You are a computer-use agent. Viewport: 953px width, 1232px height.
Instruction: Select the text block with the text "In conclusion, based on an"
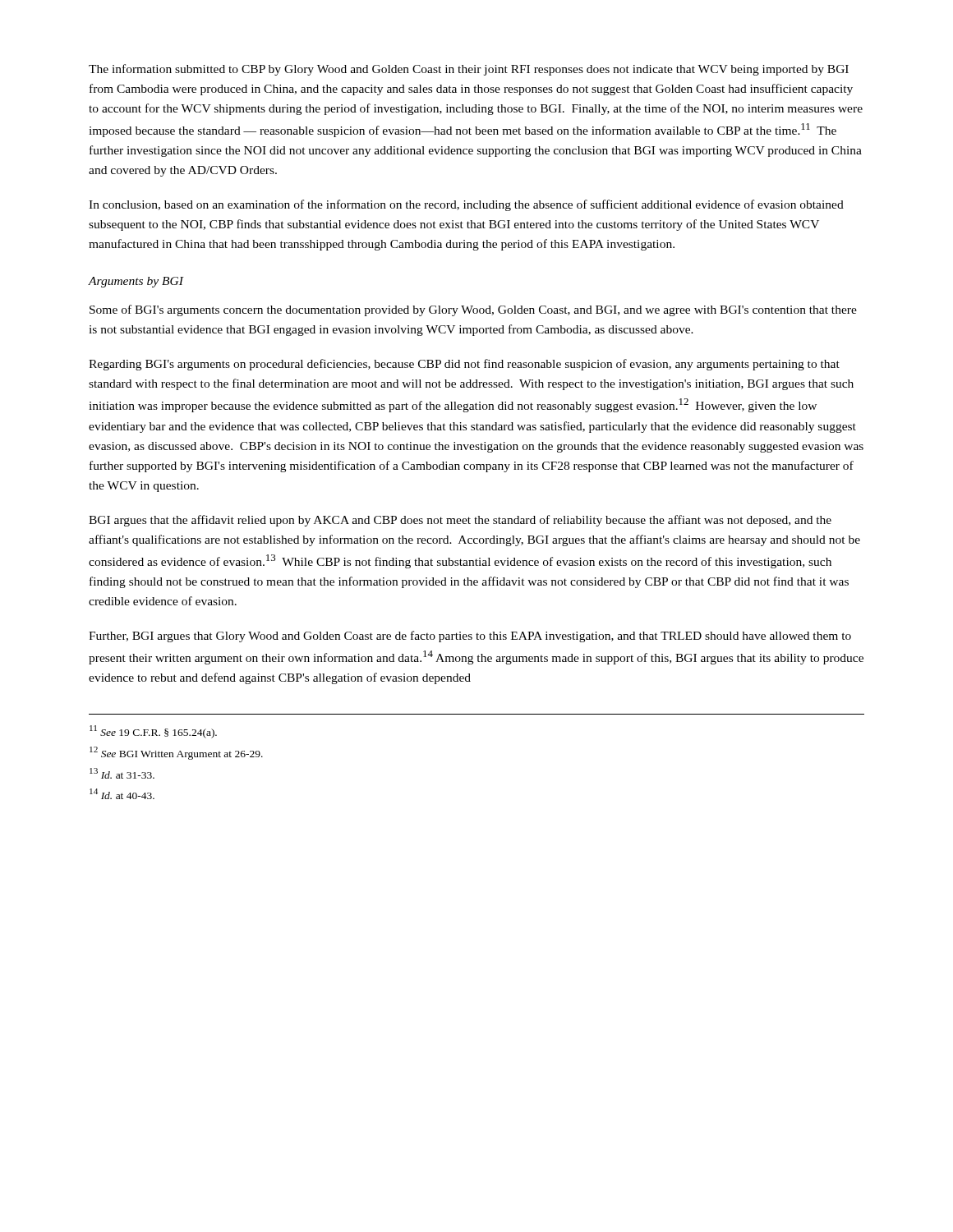pos(466,224)
